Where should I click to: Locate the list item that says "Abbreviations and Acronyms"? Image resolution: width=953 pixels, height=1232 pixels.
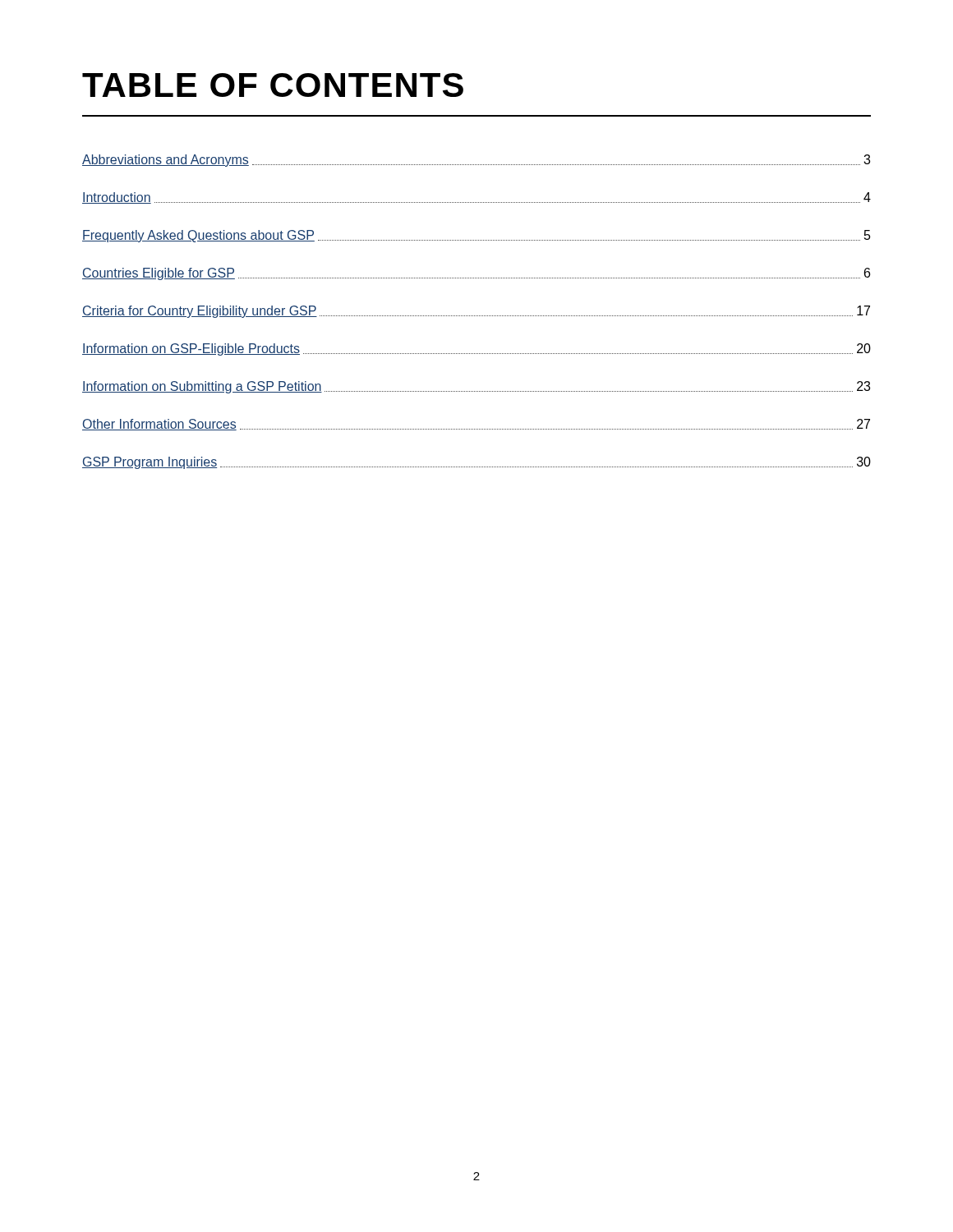pos(476,160)
